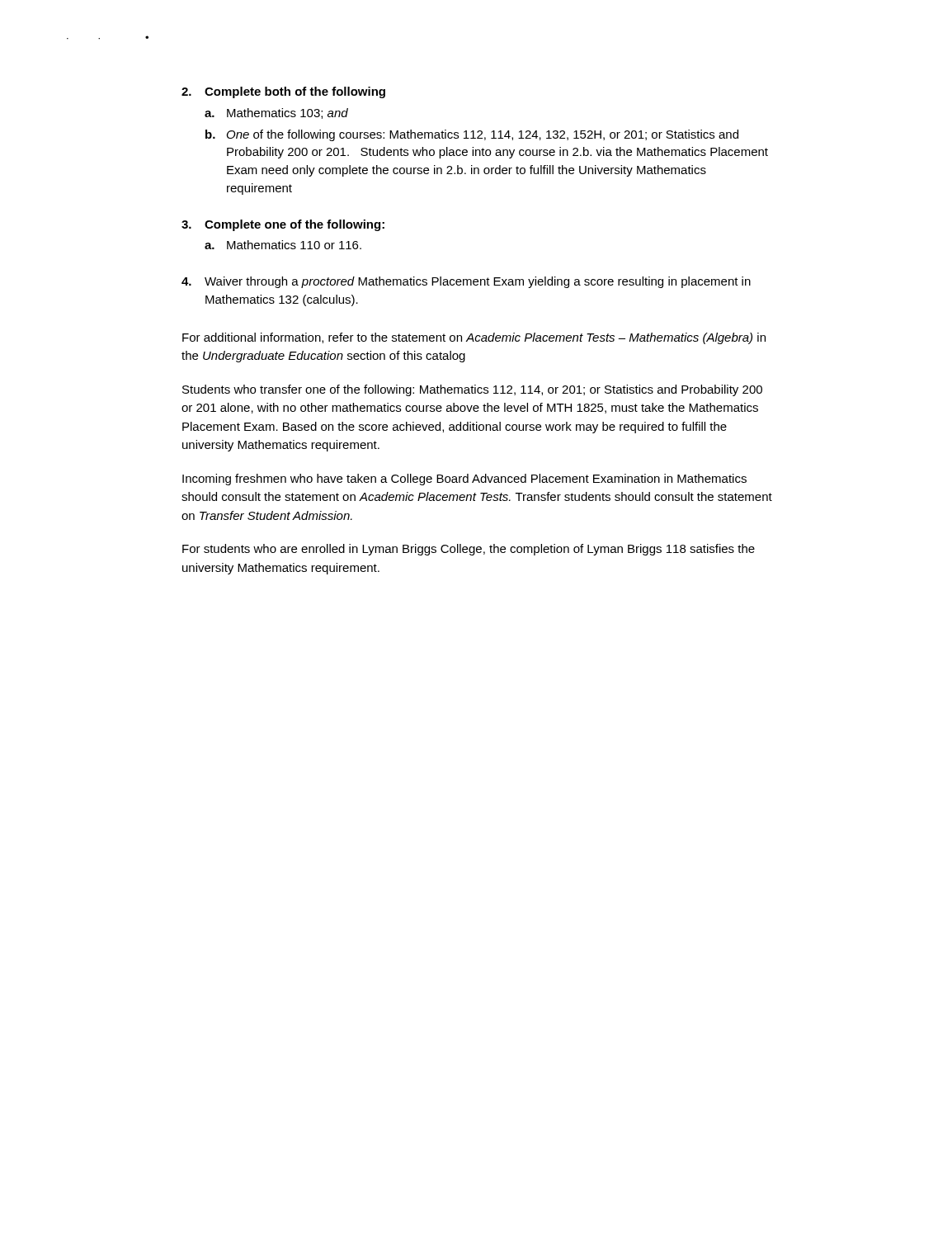Select the text block with the text "For additional information, refer to the statement"
Image resolution: width=952 pixels, height=1238 pixels.
tap(474, 346)
